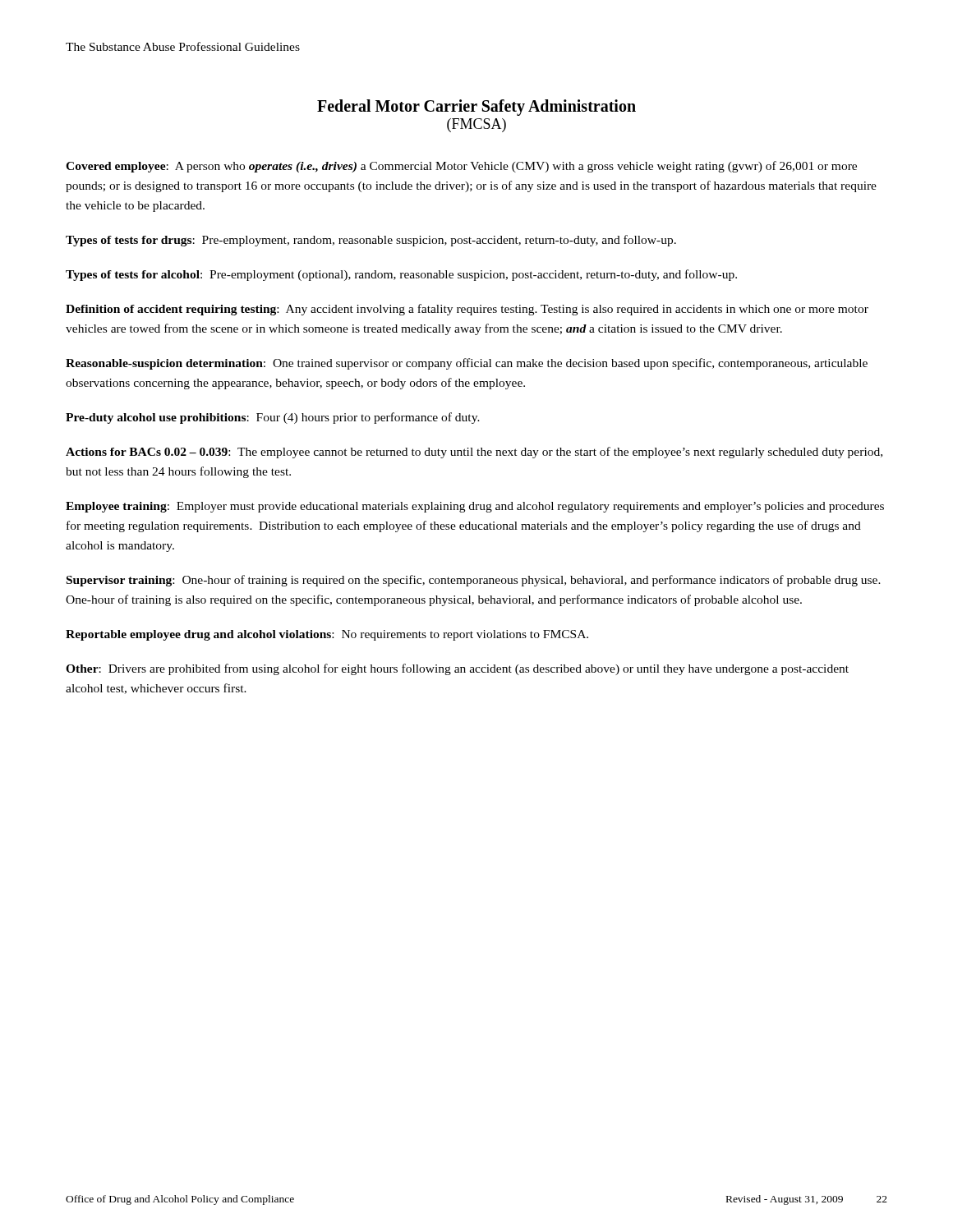953x1232 pixels.
Task: Find the block on this page that starts "Reportable employee drug and alcohol violations: No requirements"
Action: (x=476, y=634)
